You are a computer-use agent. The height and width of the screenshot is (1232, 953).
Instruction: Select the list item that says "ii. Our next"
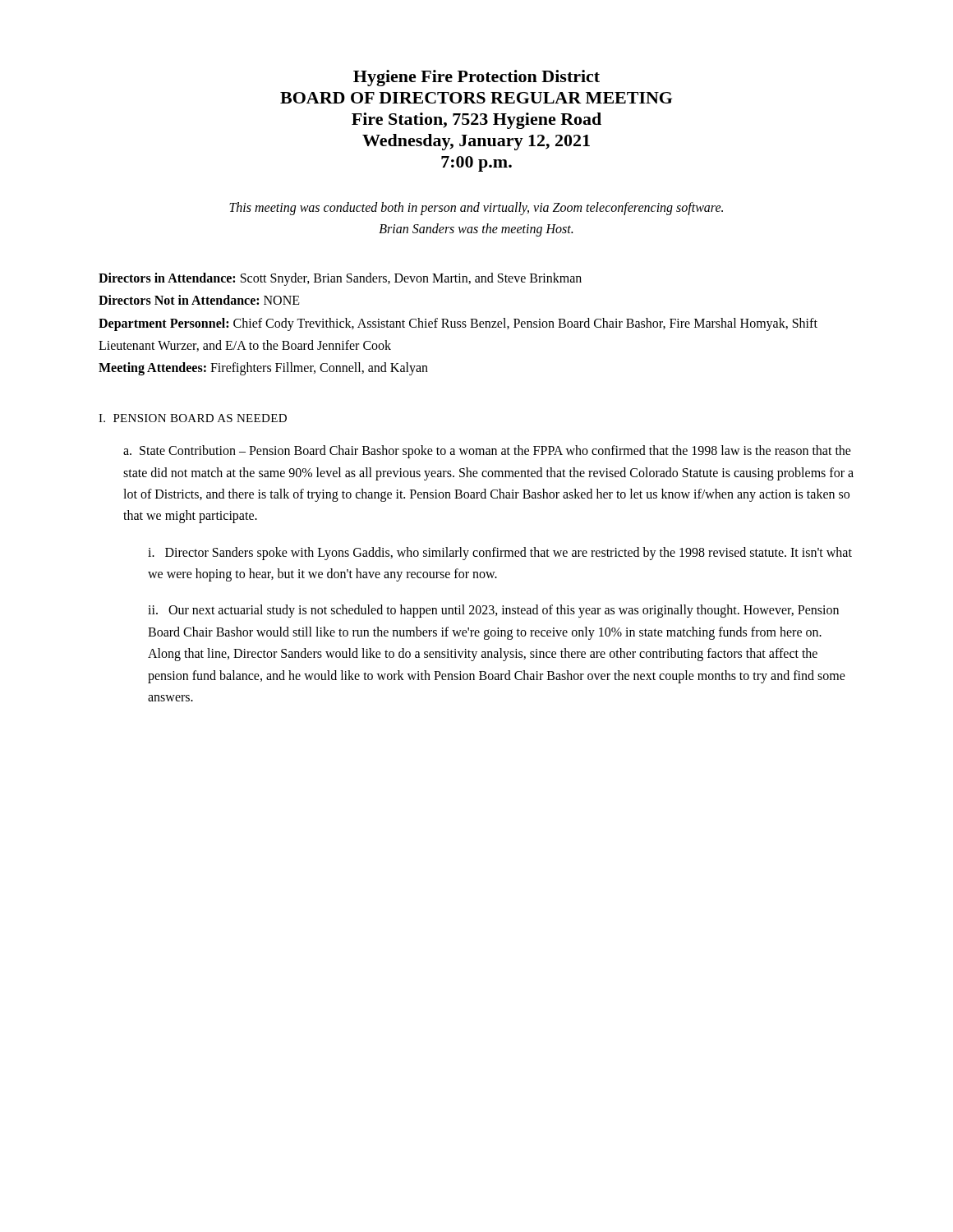tap(497, 654)
